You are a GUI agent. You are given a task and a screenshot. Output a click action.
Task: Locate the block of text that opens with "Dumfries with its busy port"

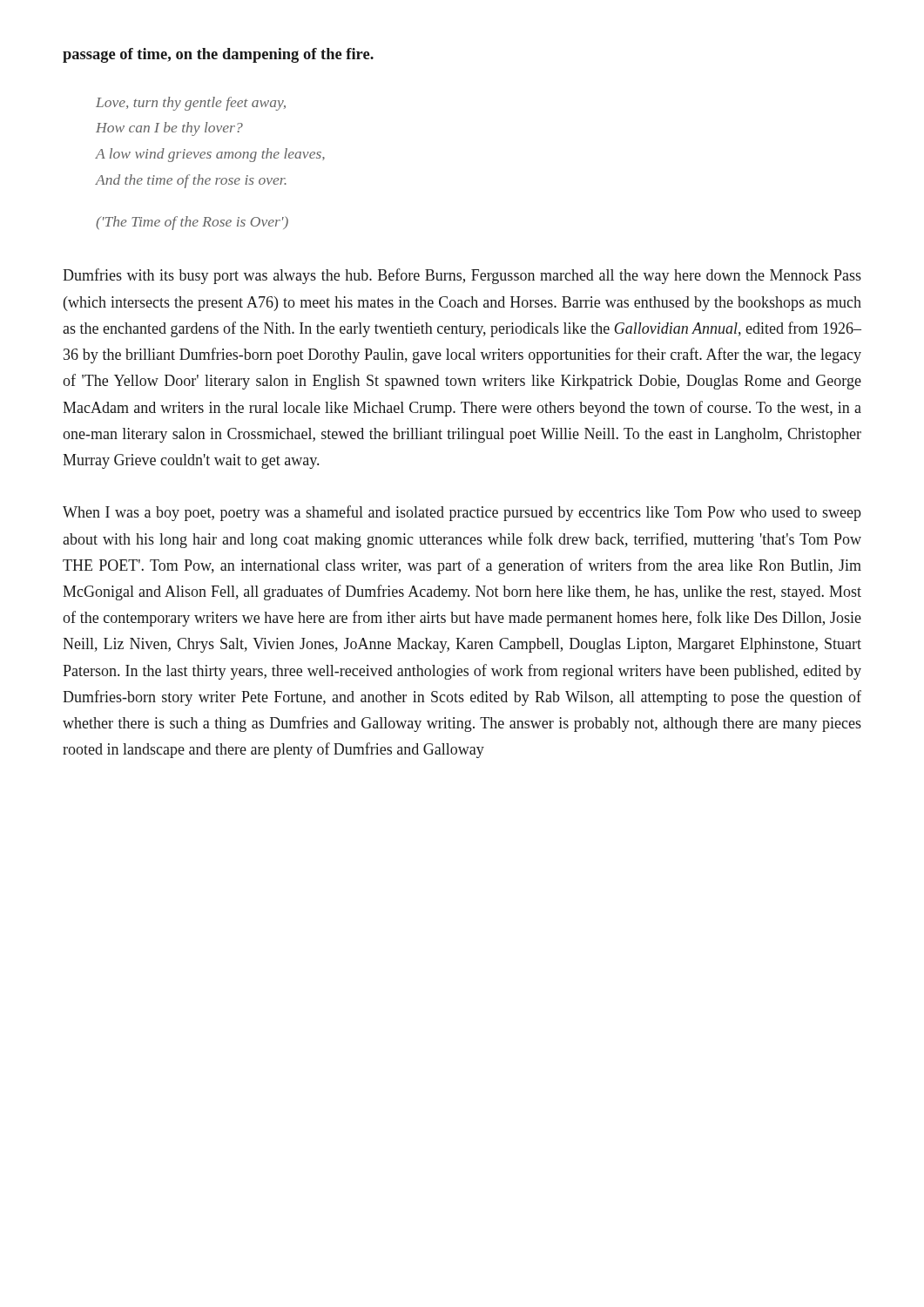462,368
